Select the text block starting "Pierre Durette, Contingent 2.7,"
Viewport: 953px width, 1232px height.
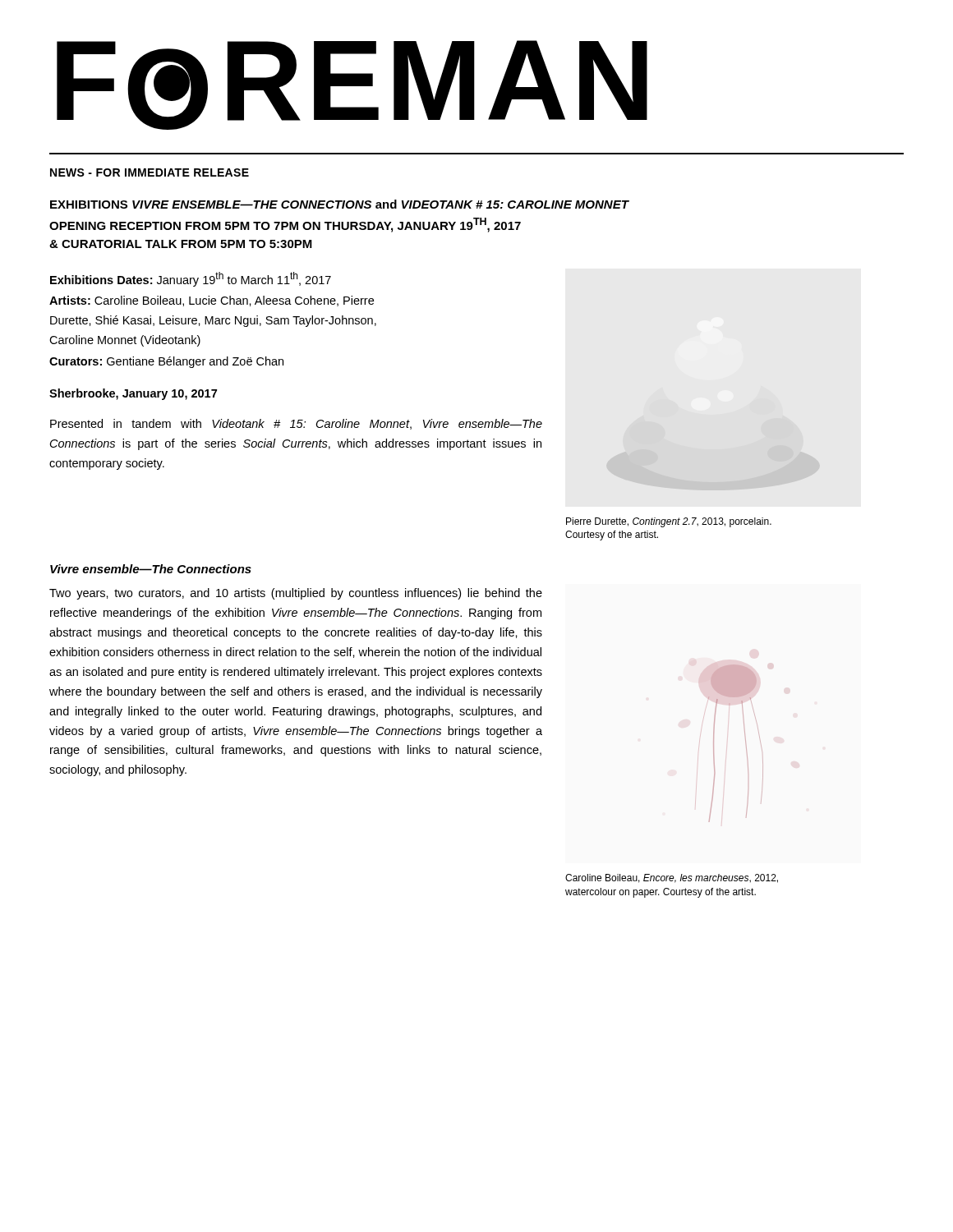(669, 528)
